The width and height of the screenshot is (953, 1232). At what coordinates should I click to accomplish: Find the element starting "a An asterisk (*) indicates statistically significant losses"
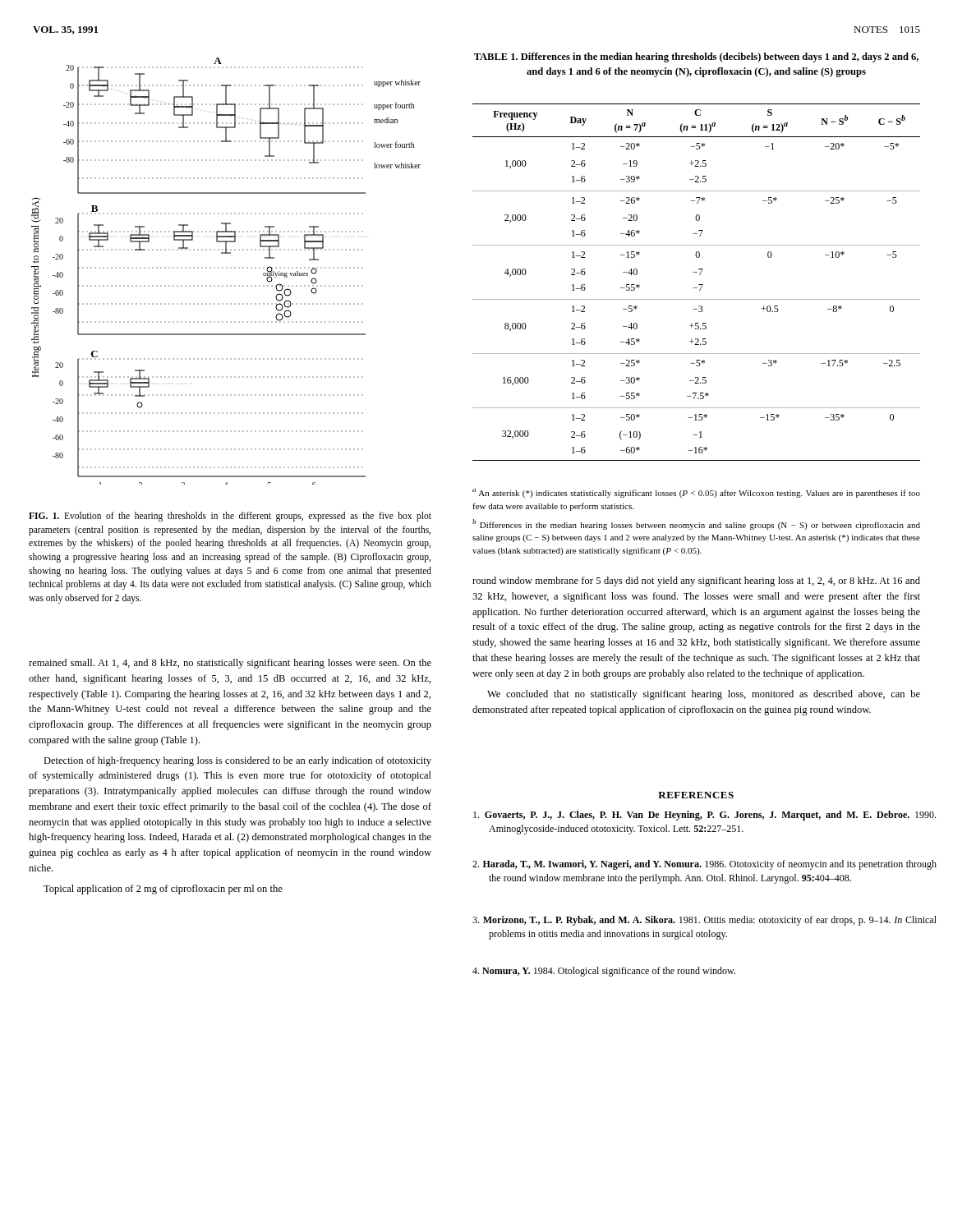point(696,521)
